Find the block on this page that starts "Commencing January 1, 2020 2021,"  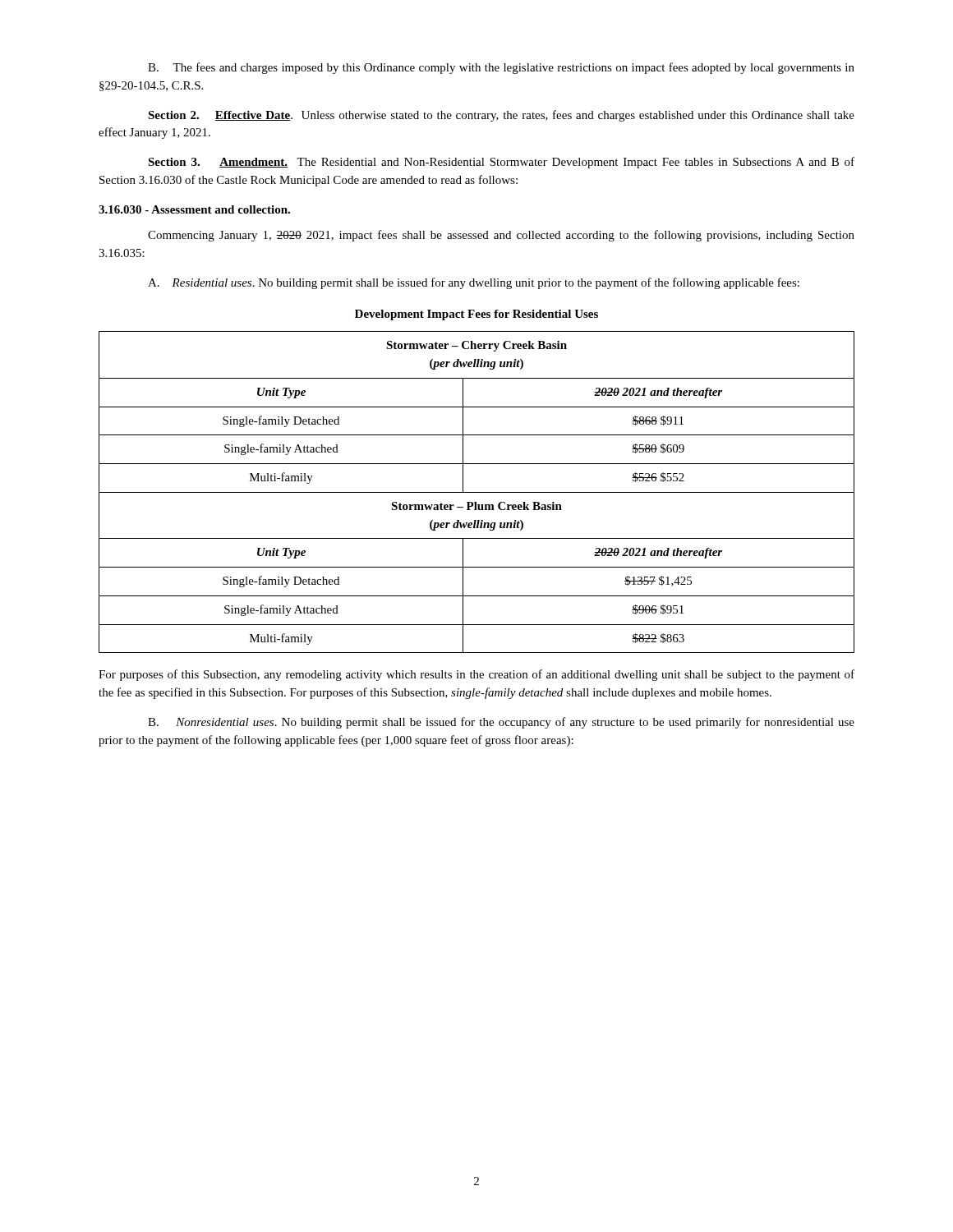click(x=476, y=244)
